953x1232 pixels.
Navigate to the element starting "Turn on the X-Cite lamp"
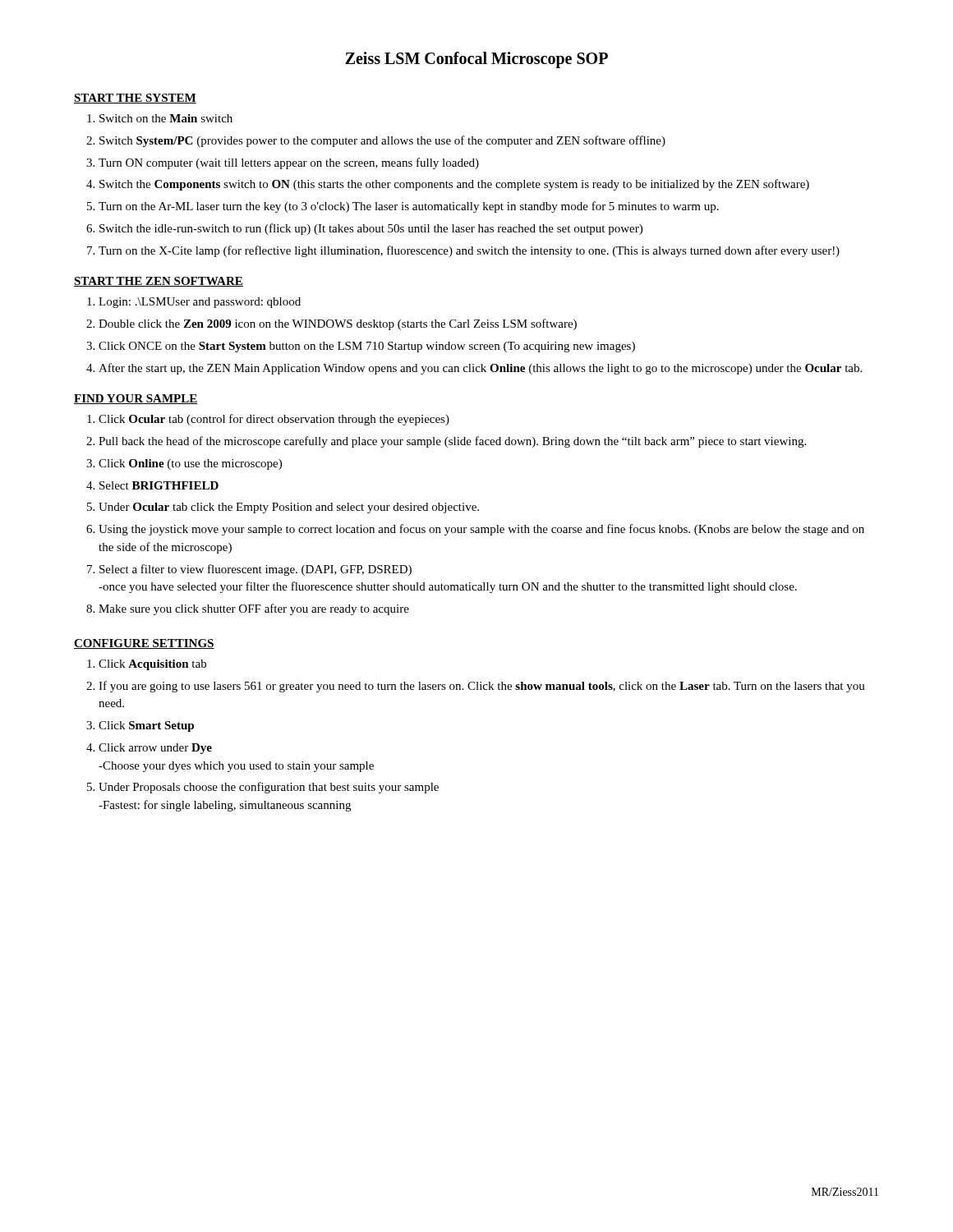(x=489, y=251)
